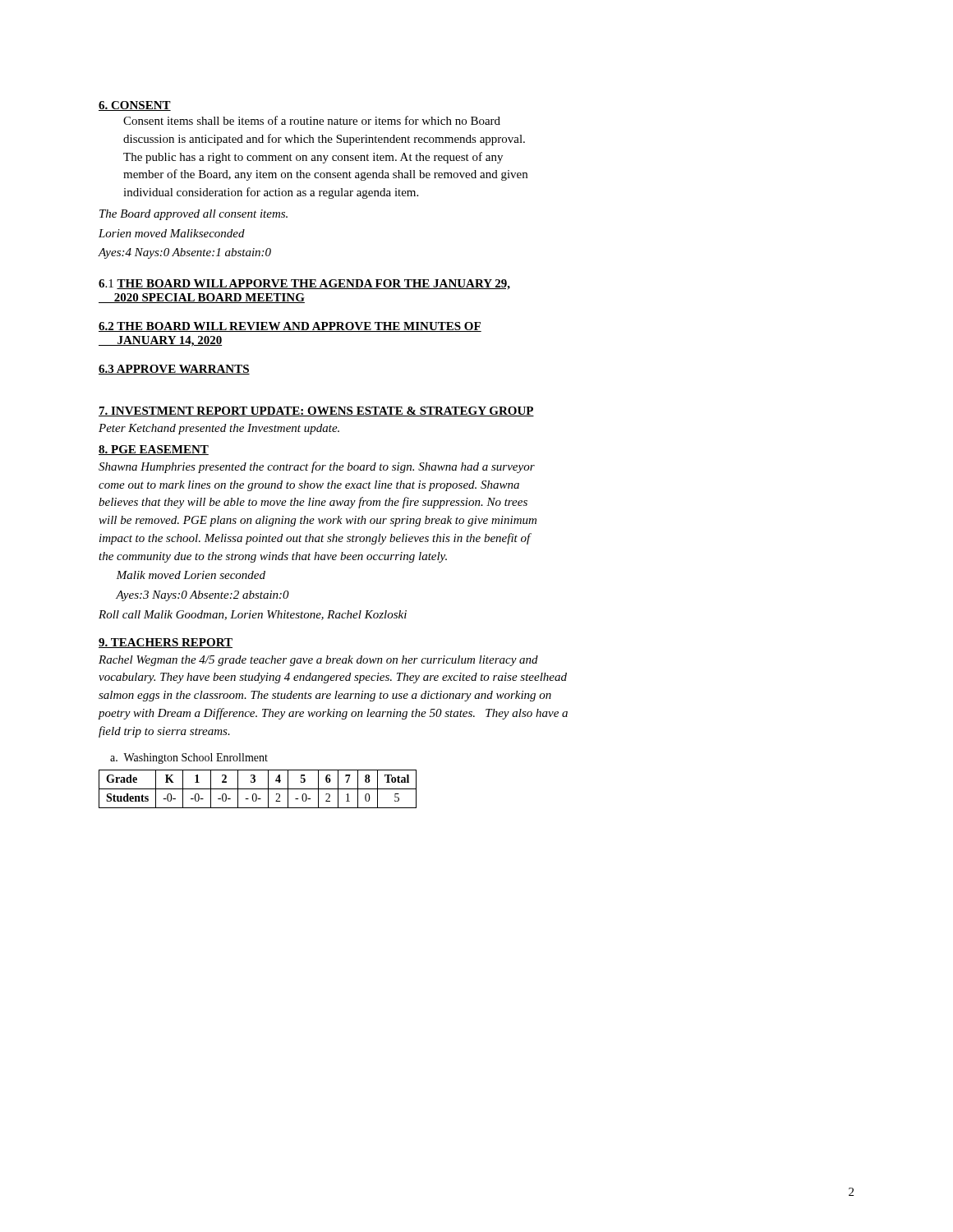953x1232 pixels.
Task: Select the text that reads "Ayes:4 Nays:0 Absente:1 abstain:0"
Action: [x=185, y=252]
